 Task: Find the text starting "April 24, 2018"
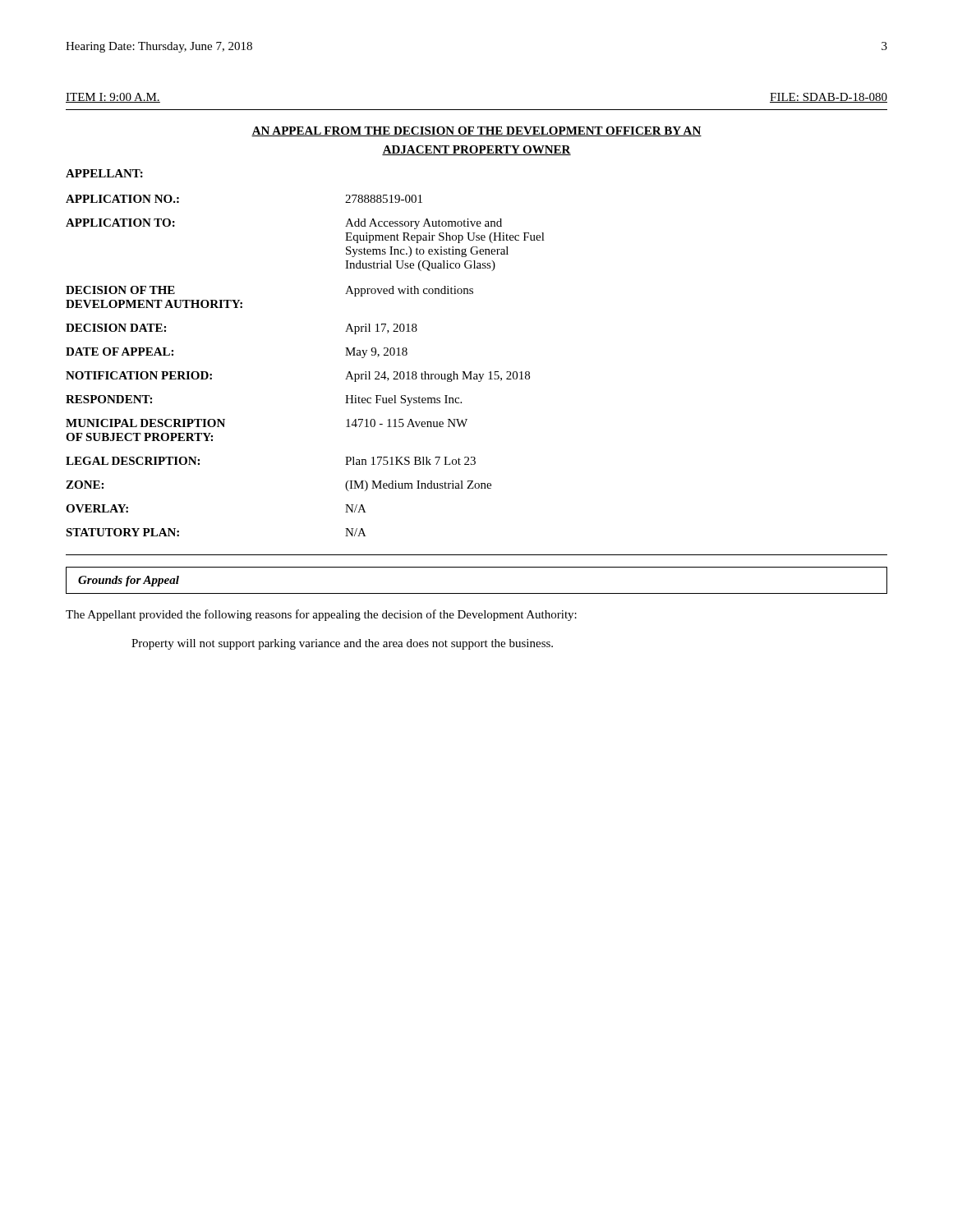click(438, 375)
